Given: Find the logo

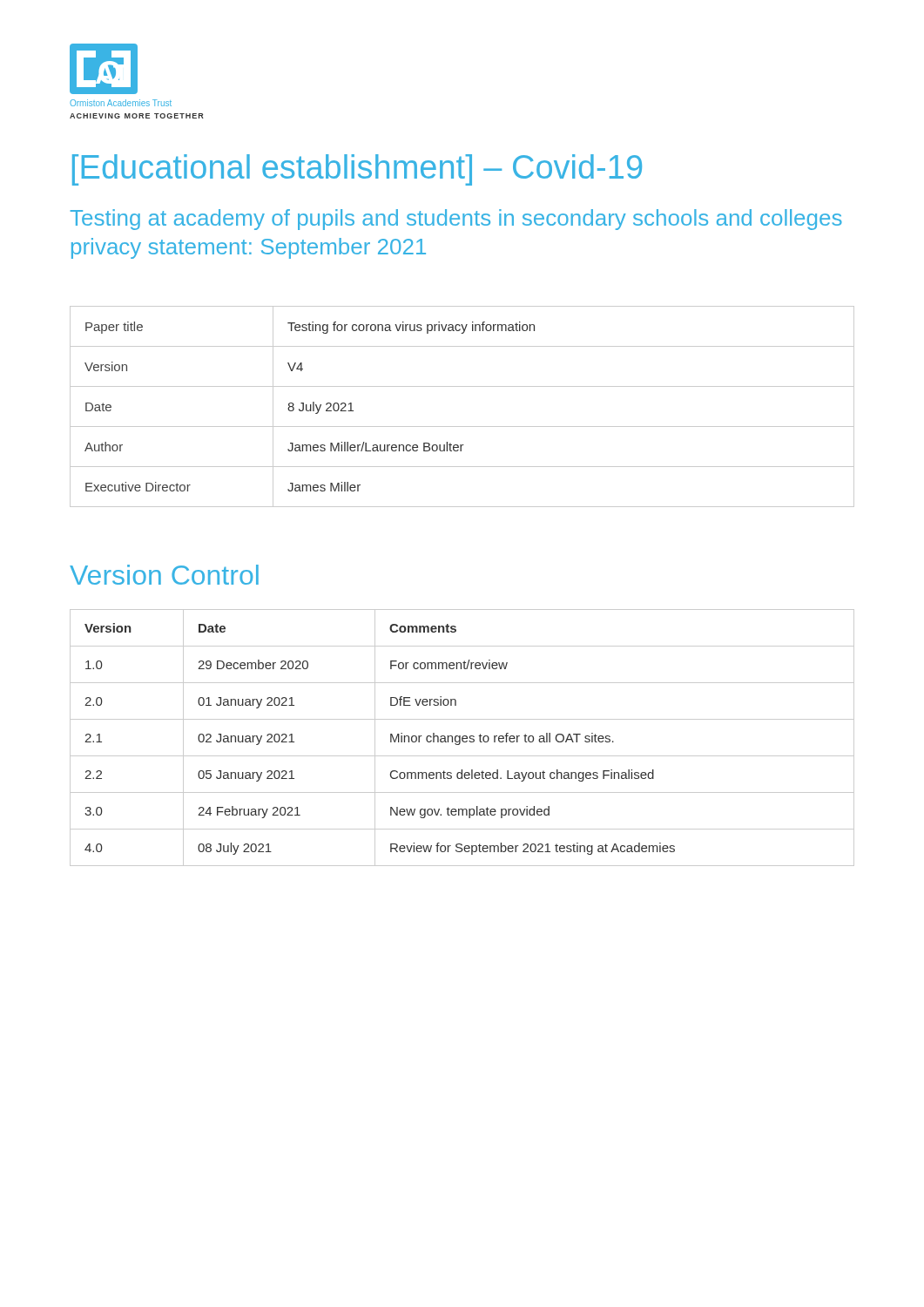Looking at the screenshot, I should (x=462, y=83).
